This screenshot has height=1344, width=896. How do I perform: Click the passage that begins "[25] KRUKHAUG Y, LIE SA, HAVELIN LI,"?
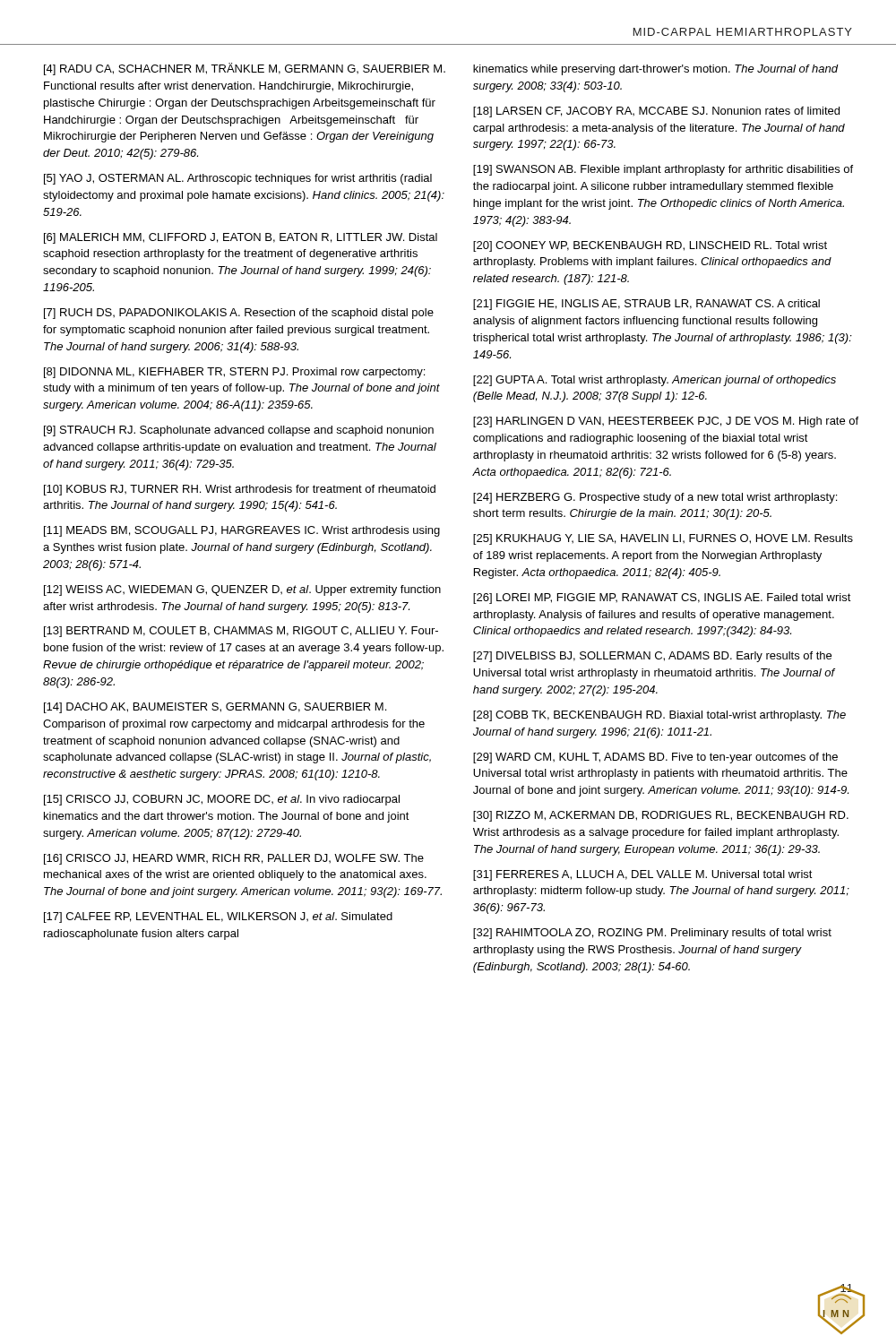(663, 555)
